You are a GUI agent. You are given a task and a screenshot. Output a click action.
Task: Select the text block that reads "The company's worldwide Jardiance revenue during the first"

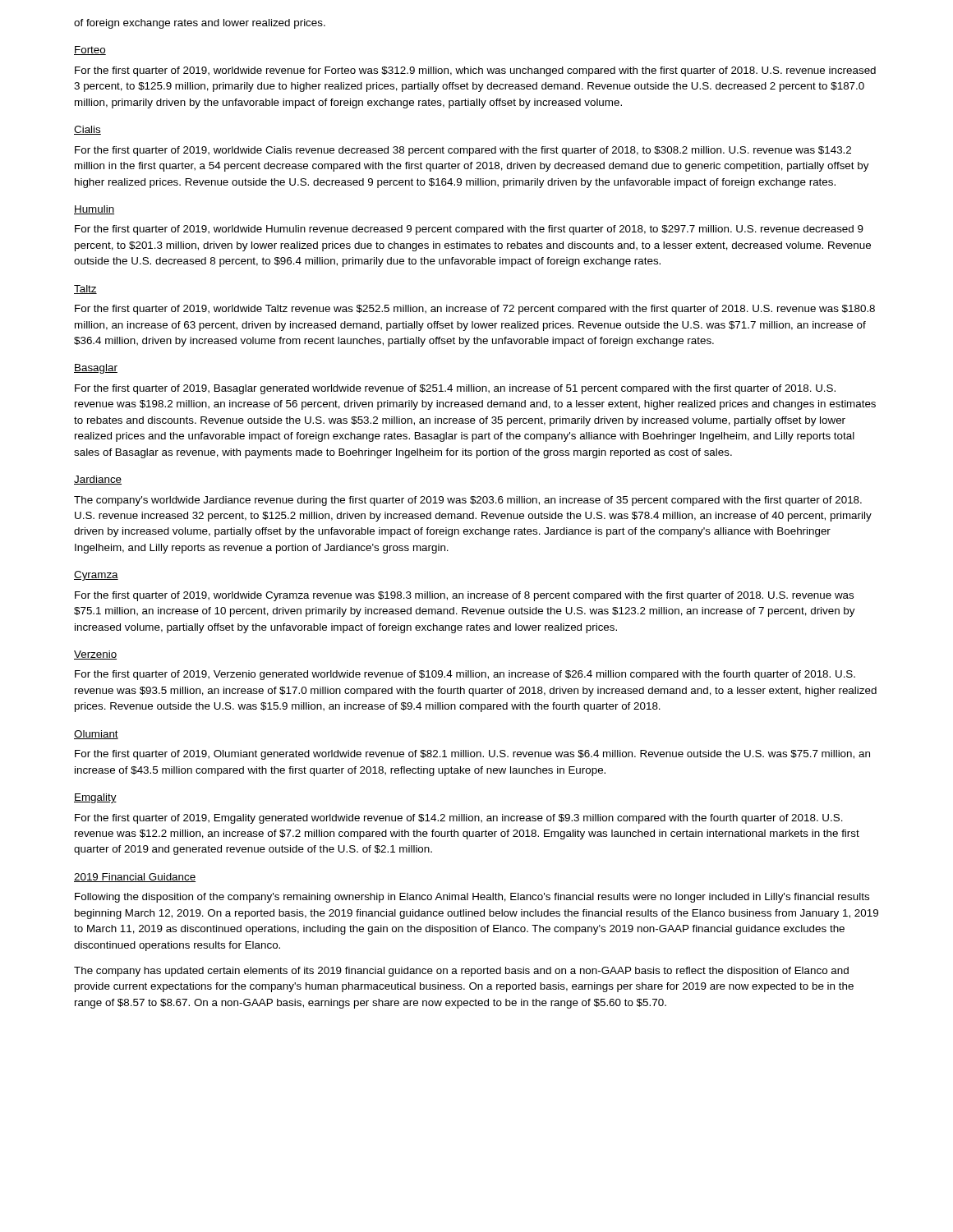pos(473,523)
